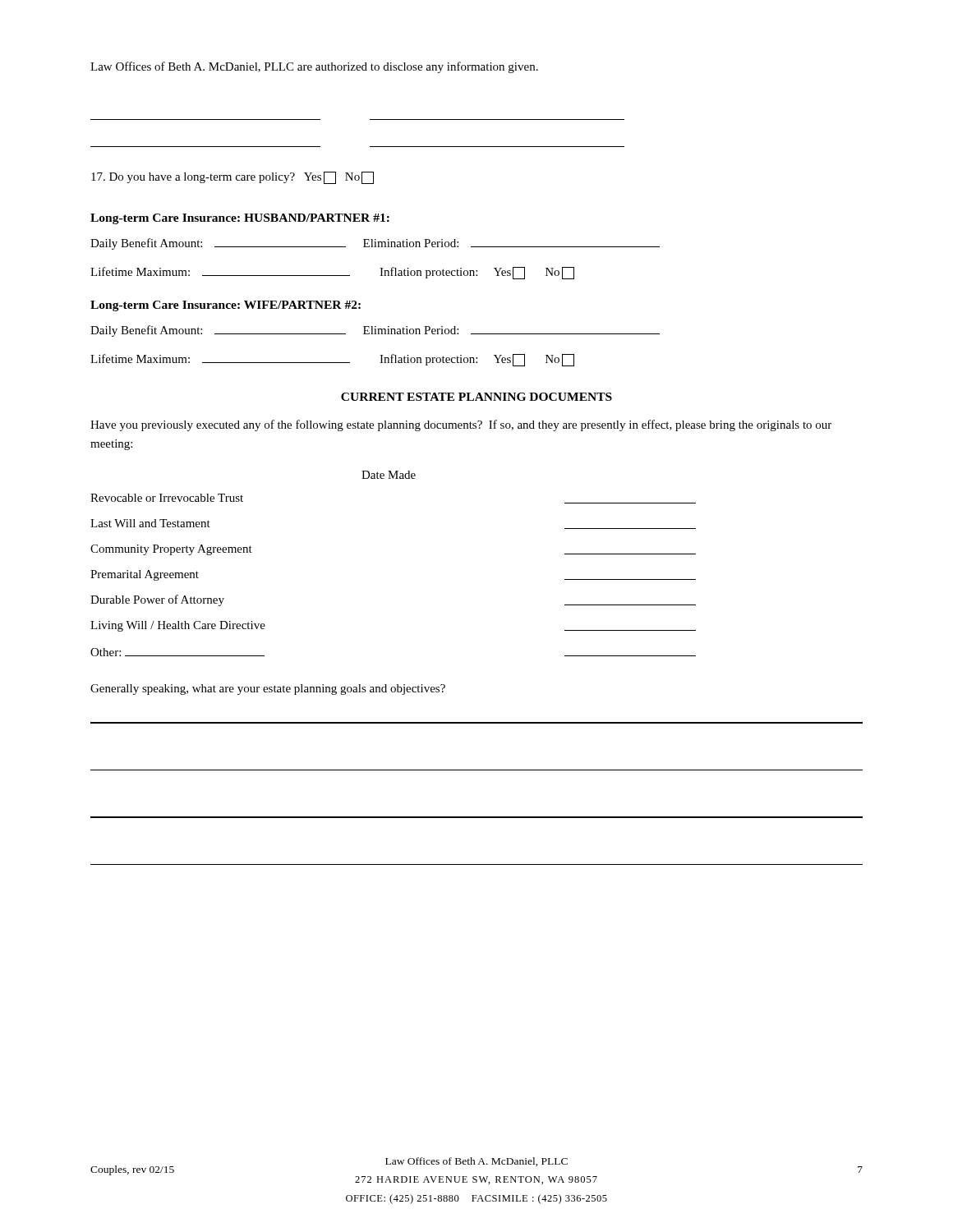Navigate to the block starting "Law Offices of Beth A. McDaniel,"

314,67
